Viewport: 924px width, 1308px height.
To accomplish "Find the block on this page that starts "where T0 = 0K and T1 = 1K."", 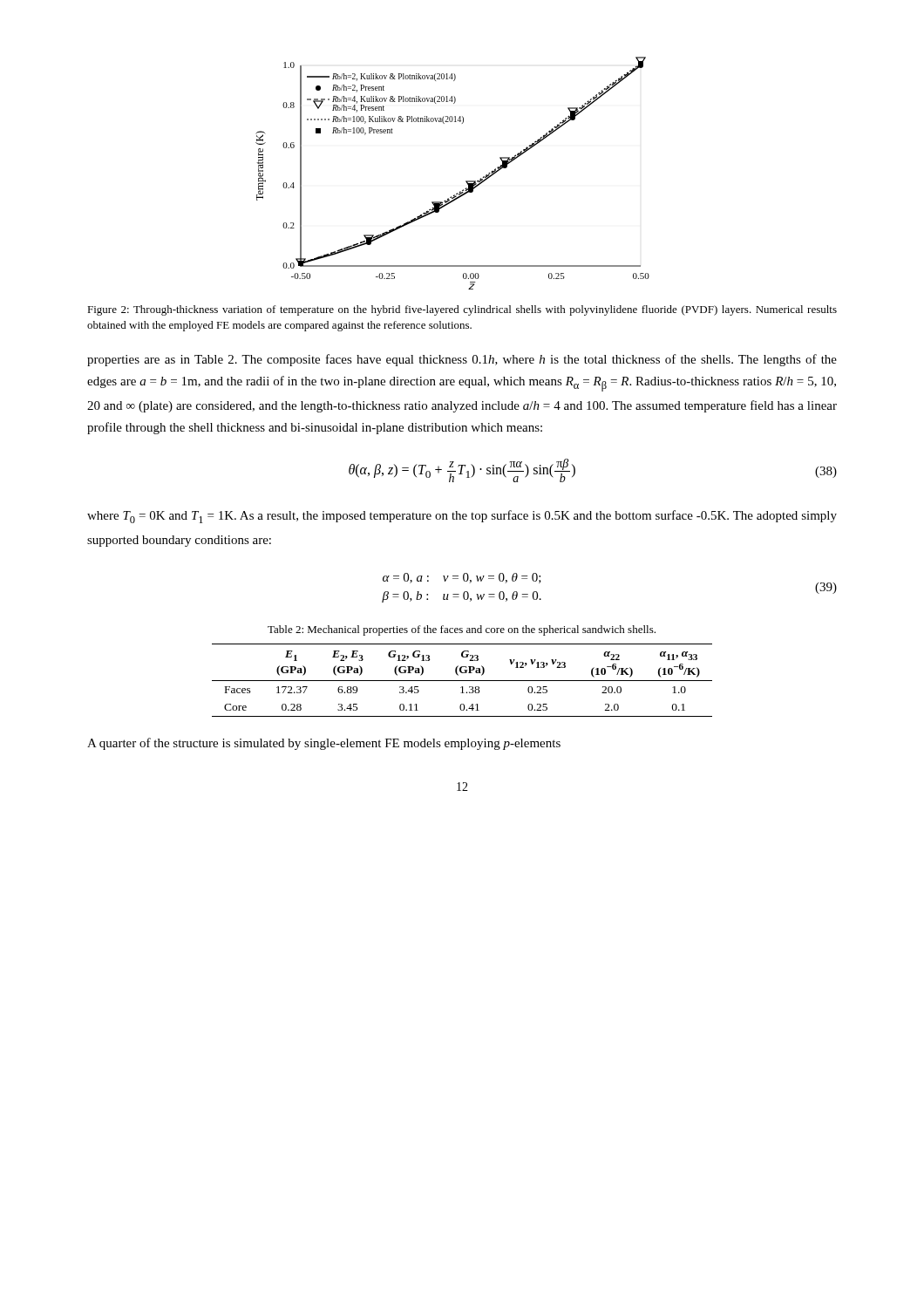I will [x=462, y=528].
